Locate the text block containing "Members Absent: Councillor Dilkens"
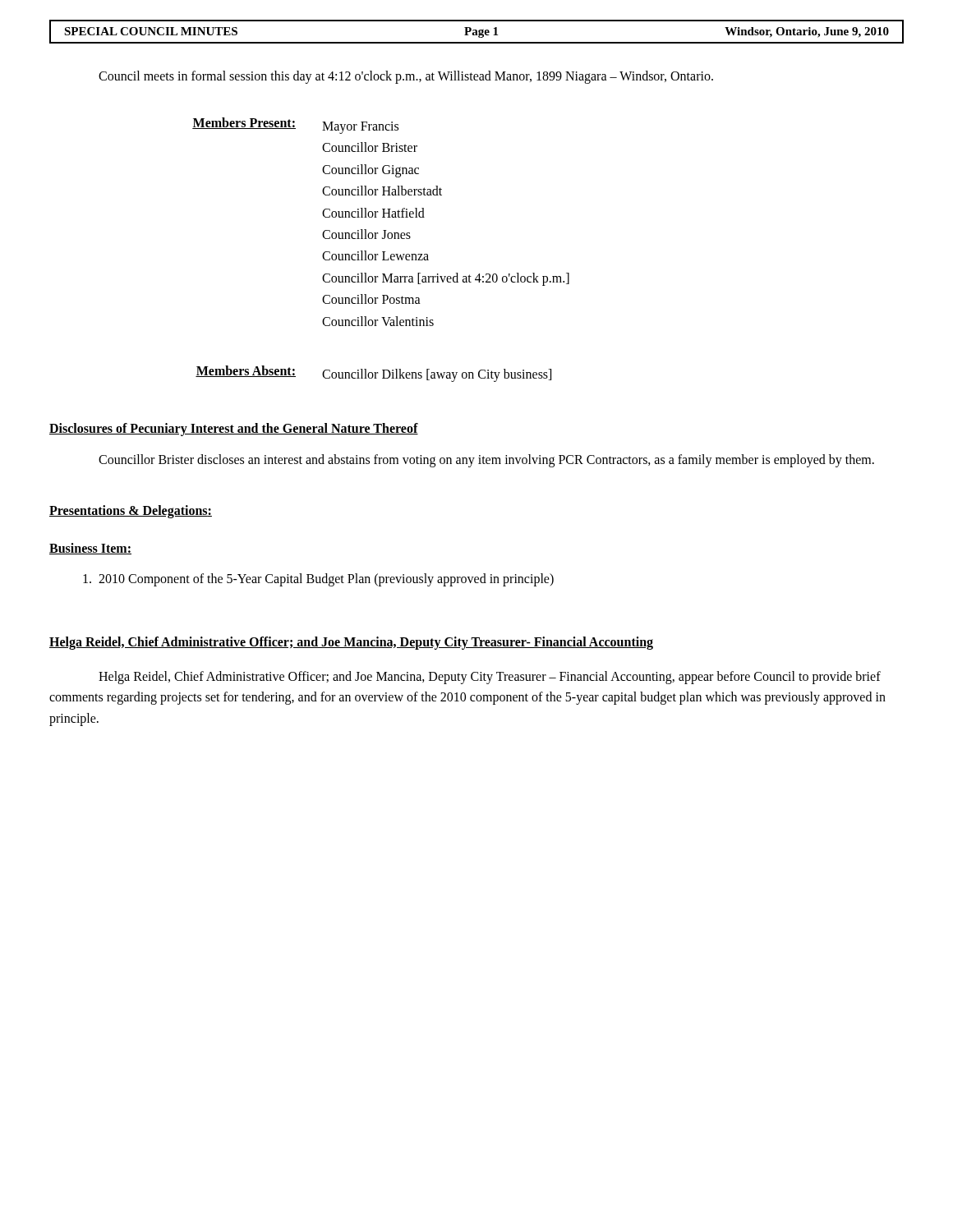Screen dimensions: 1232x953 (x=325, y=375)
